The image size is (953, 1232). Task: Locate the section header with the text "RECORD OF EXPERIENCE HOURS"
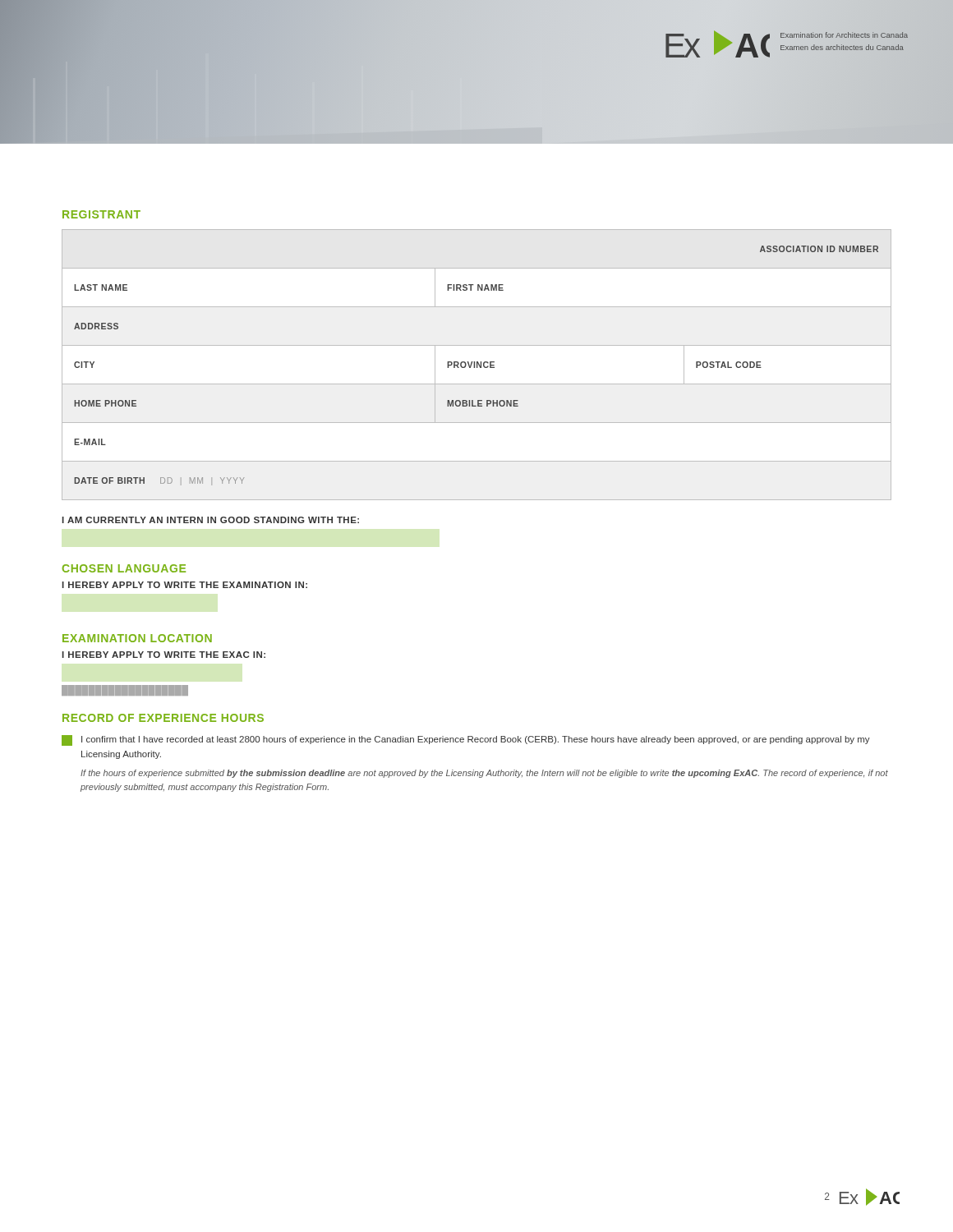tap(163, 718)
